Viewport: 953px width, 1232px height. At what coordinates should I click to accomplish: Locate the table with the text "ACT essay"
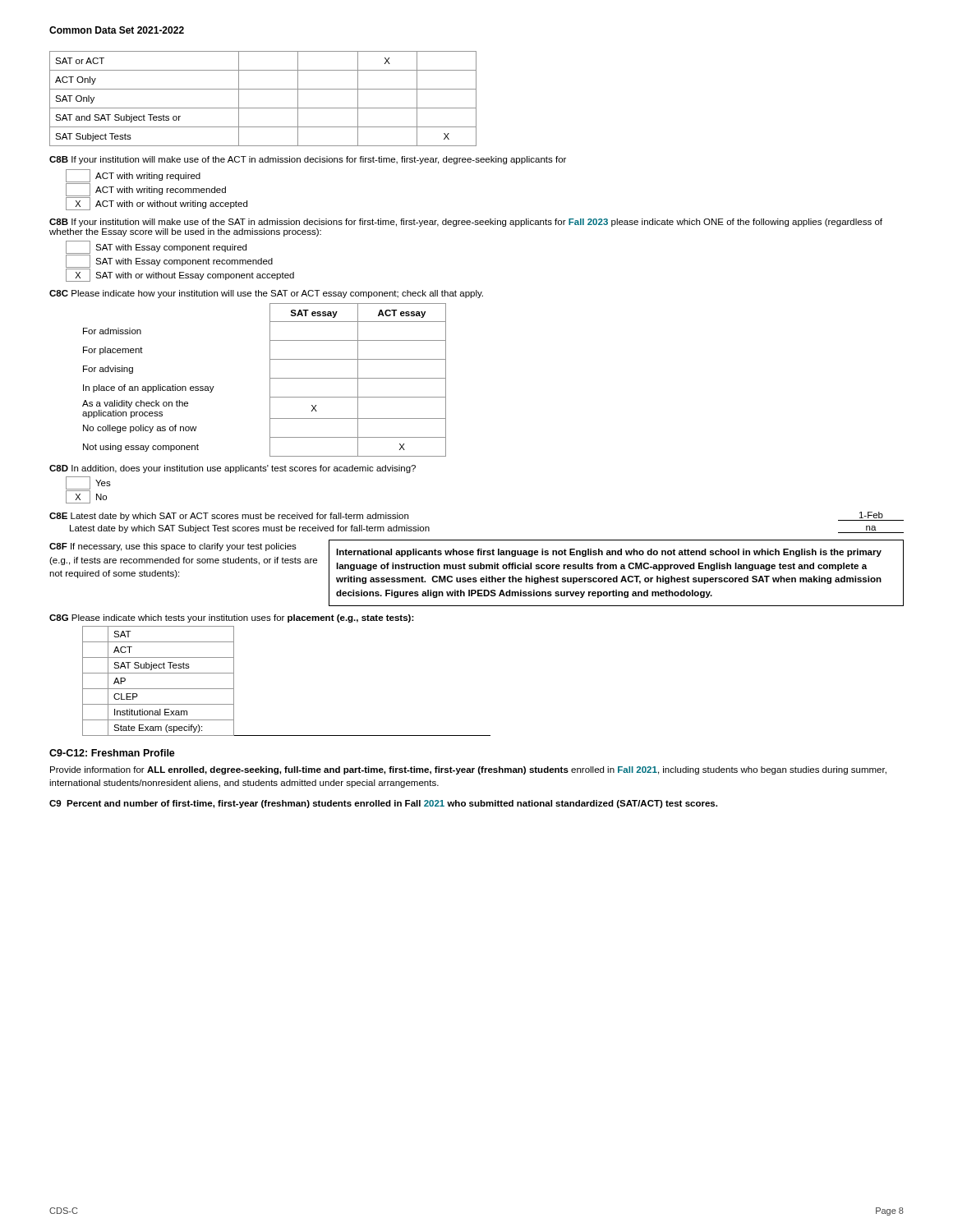[485, 380]
